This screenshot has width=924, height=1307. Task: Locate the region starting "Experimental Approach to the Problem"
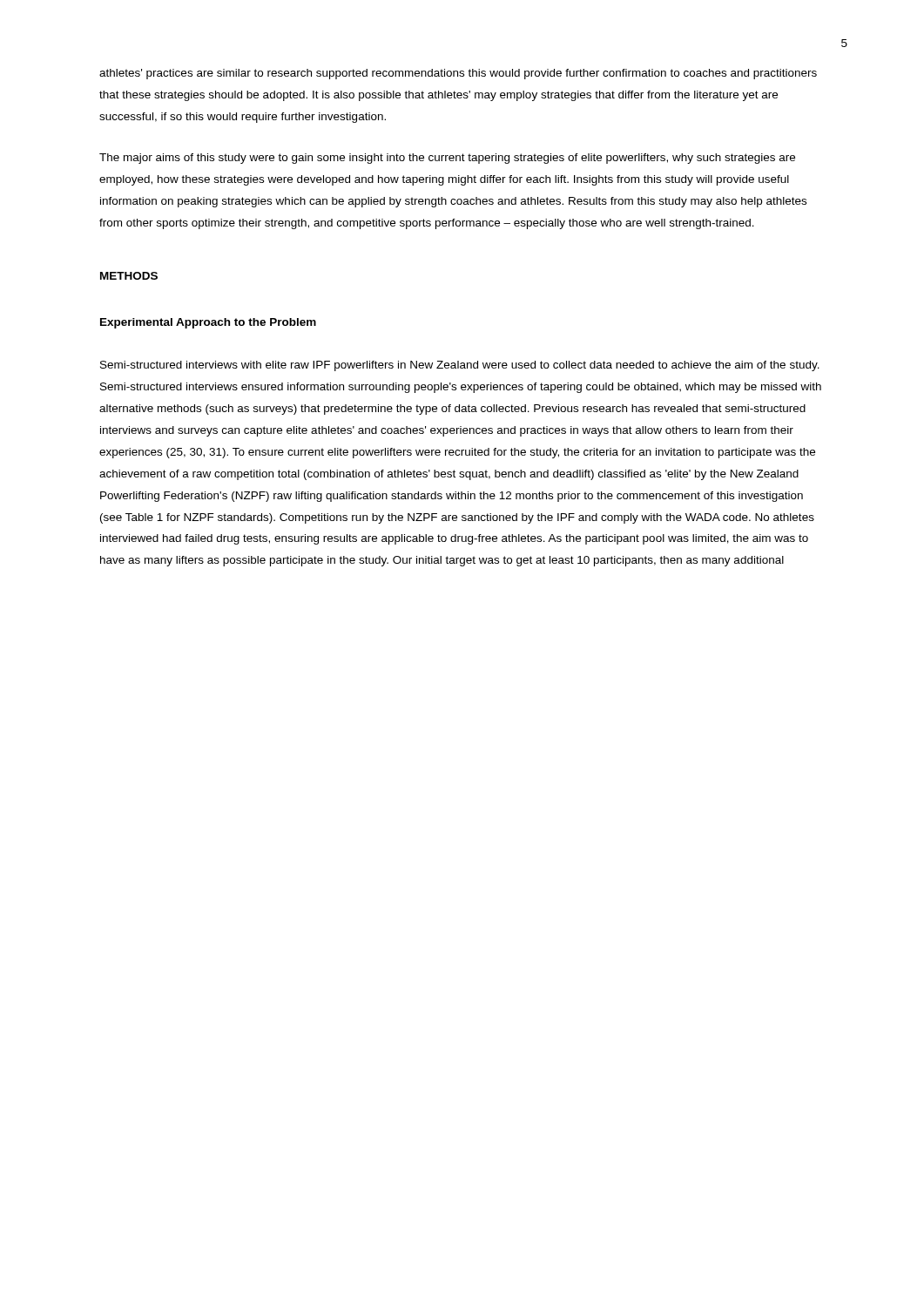click(x=208, y=322)
